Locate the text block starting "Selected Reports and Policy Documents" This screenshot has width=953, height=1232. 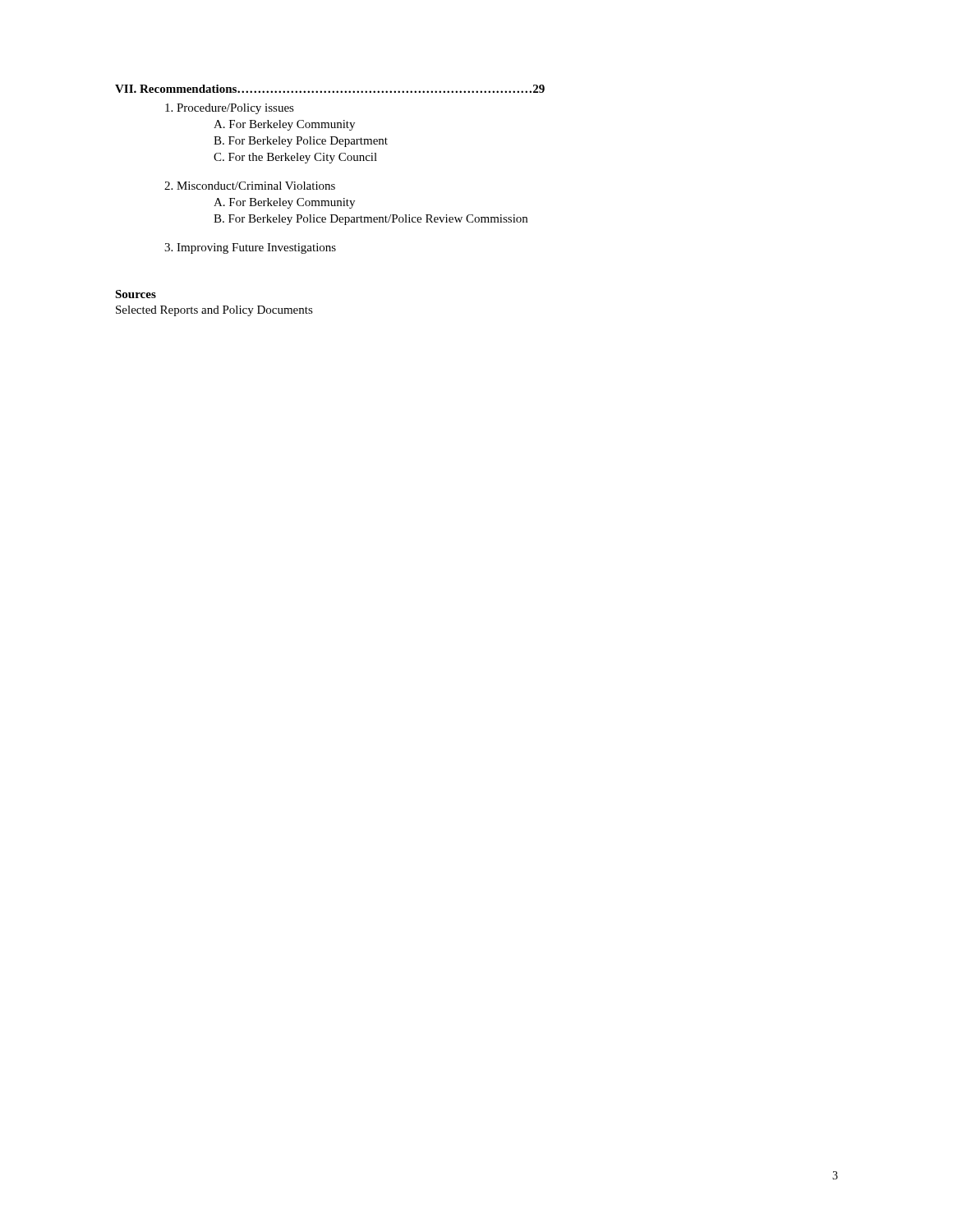214,310
